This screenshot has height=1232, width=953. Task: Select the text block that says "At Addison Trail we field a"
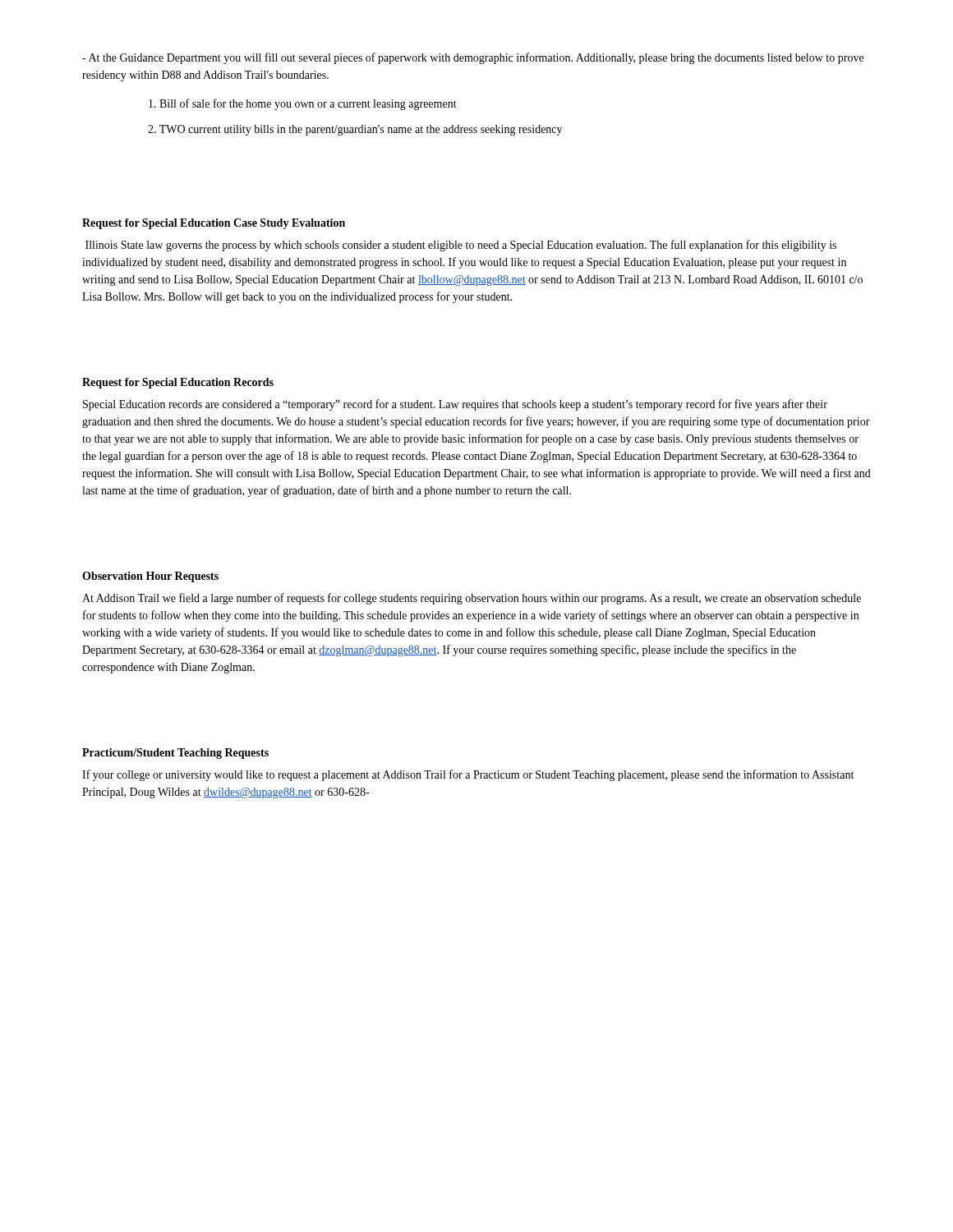[x=472, y=633]
